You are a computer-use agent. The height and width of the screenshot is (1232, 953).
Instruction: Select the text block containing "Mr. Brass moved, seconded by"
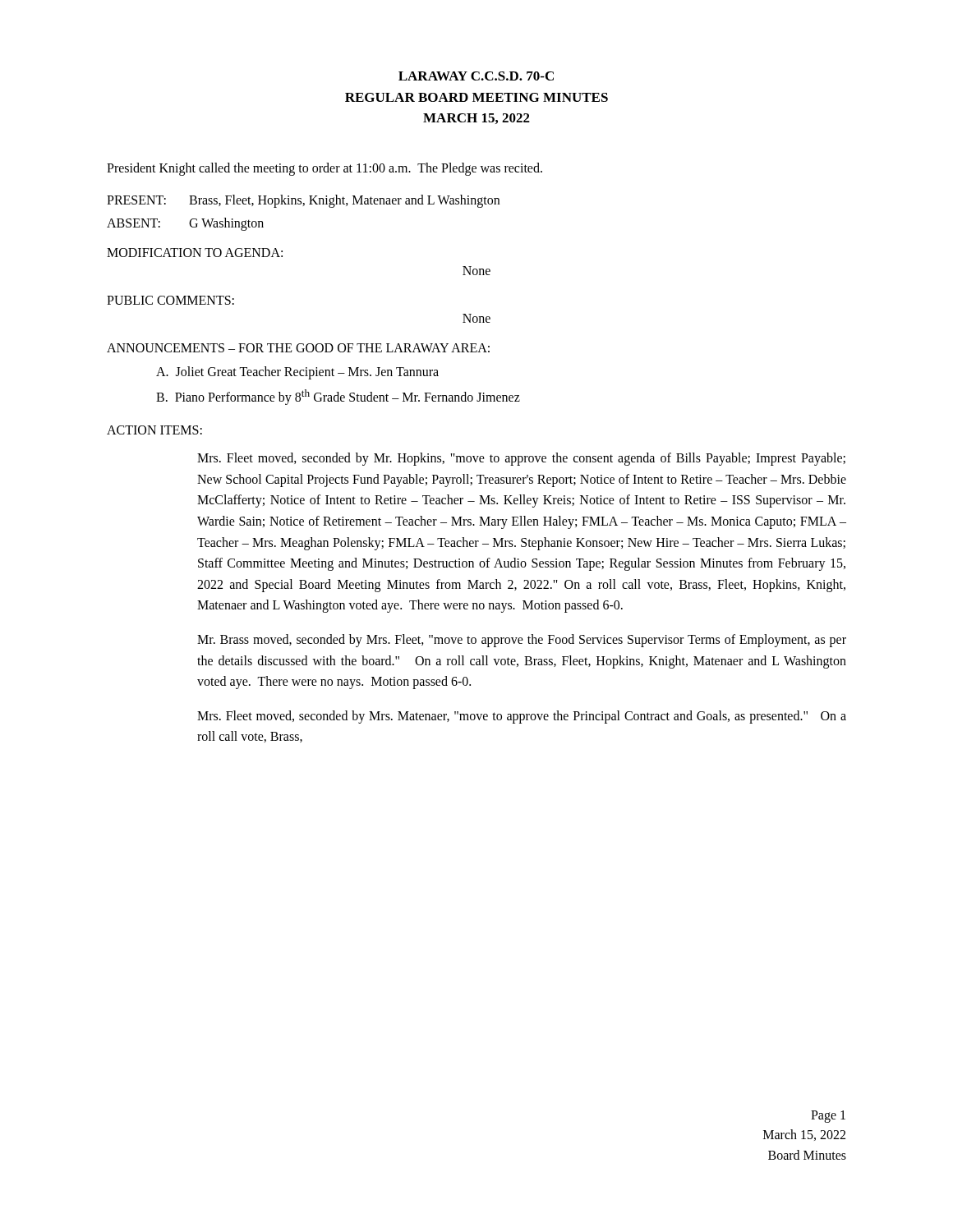(522, 660)
